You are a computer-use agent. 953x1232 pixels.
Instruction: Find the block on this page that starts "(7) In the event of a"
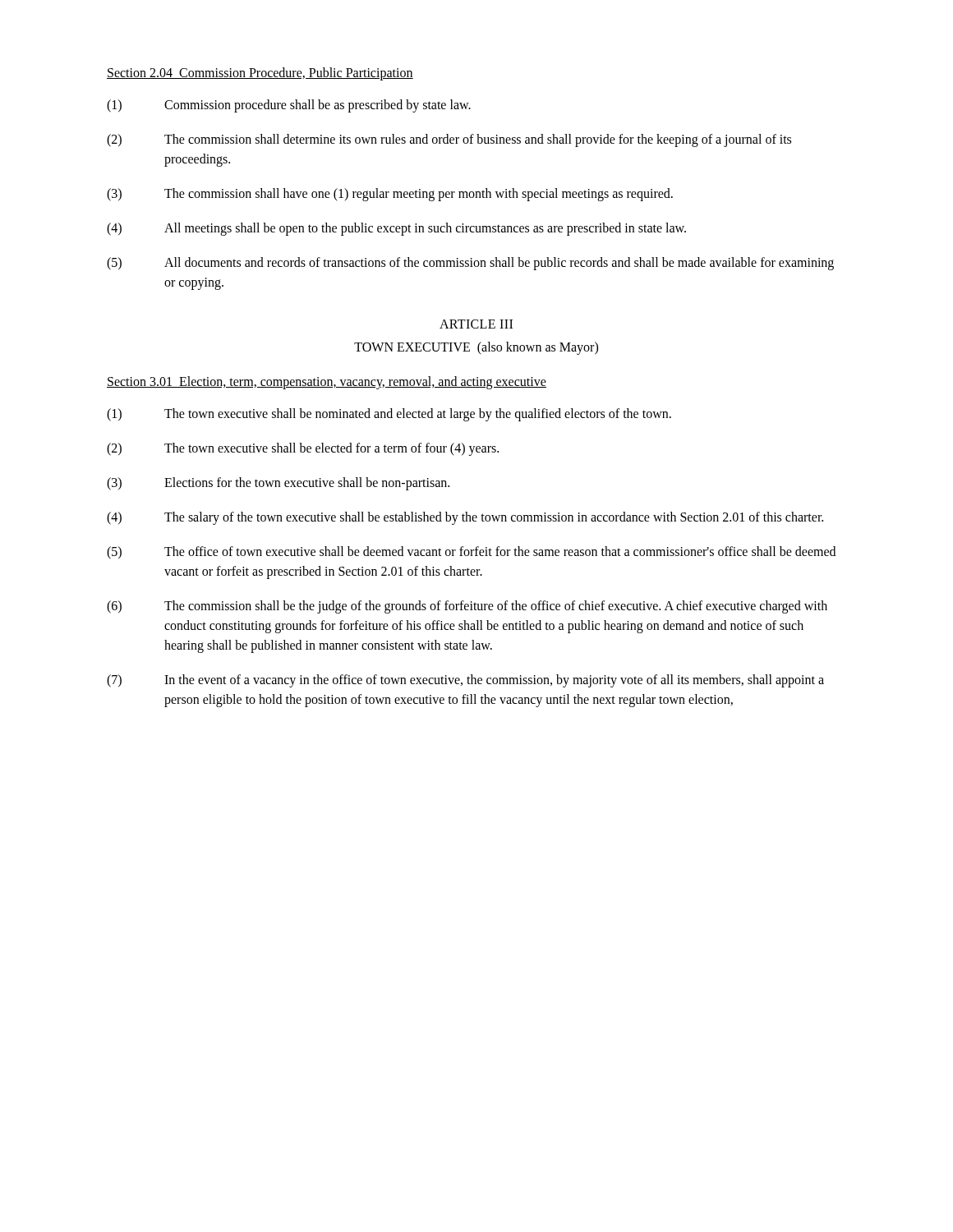[x=476, y=690]
